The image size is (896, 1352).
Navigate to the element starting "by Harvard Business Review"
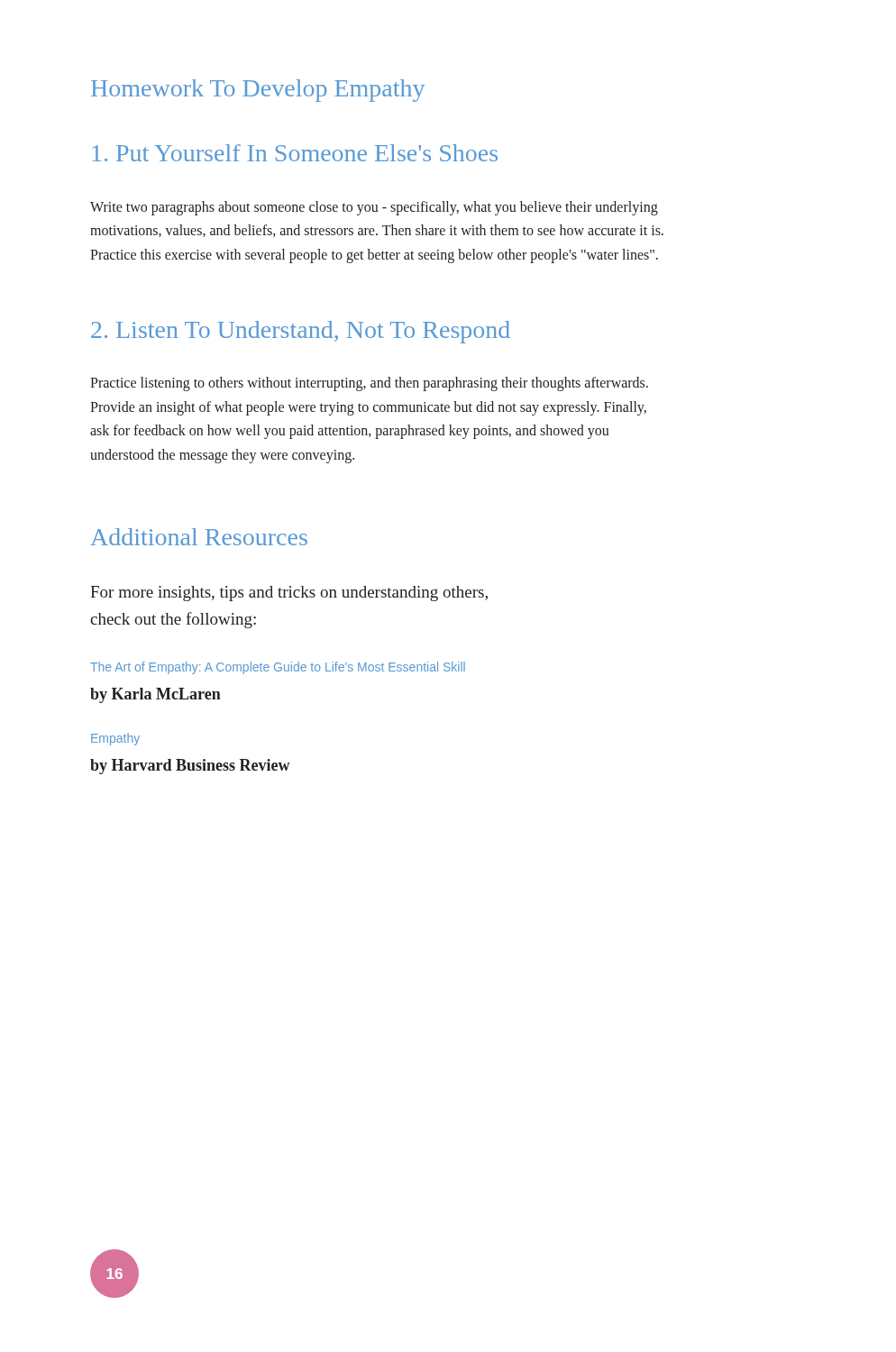click(x=190, y=765)
